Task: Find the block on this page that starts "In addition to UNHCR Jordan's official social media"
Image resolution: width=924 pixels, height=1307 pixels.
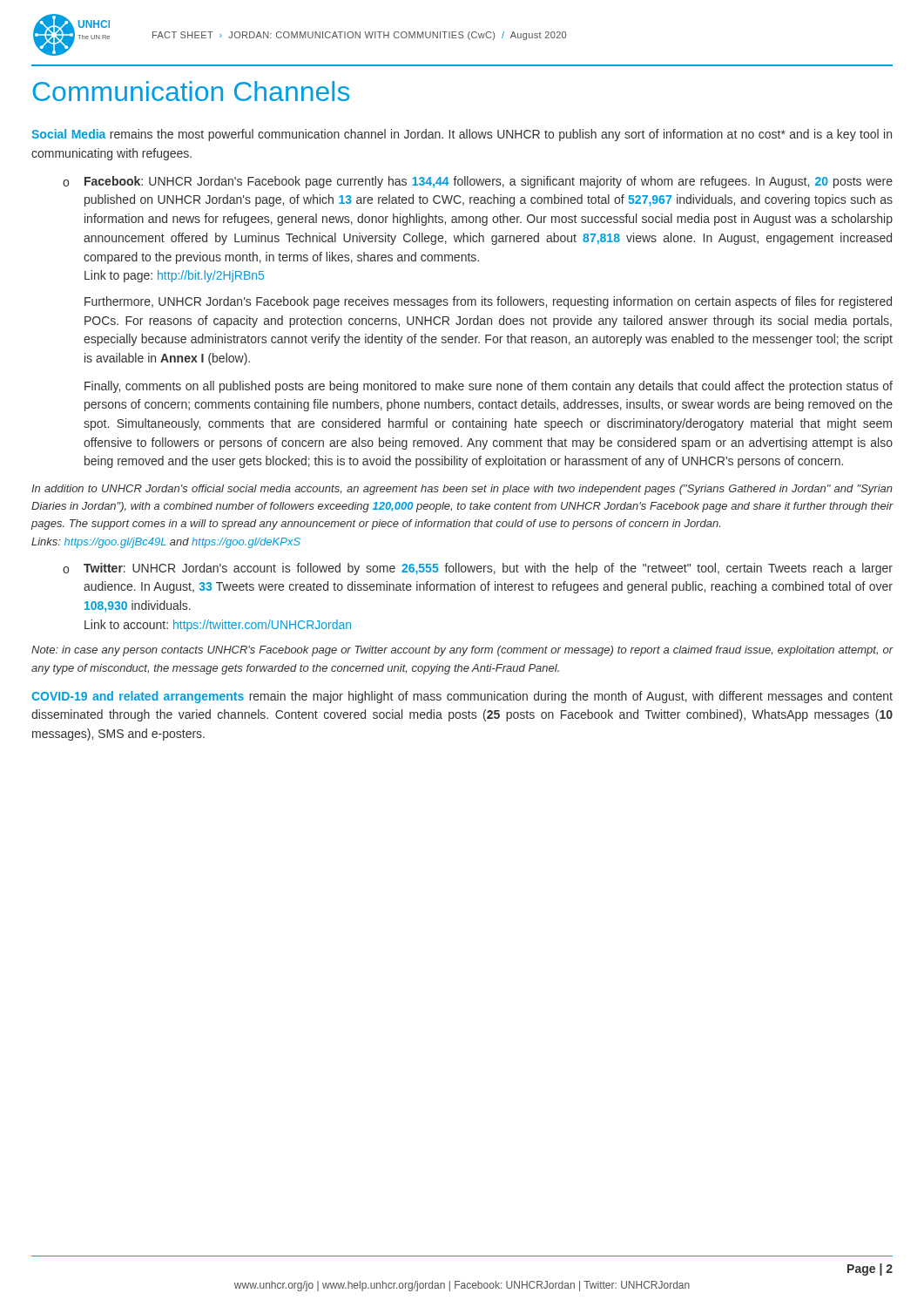Action: click(x=462, y=515)
